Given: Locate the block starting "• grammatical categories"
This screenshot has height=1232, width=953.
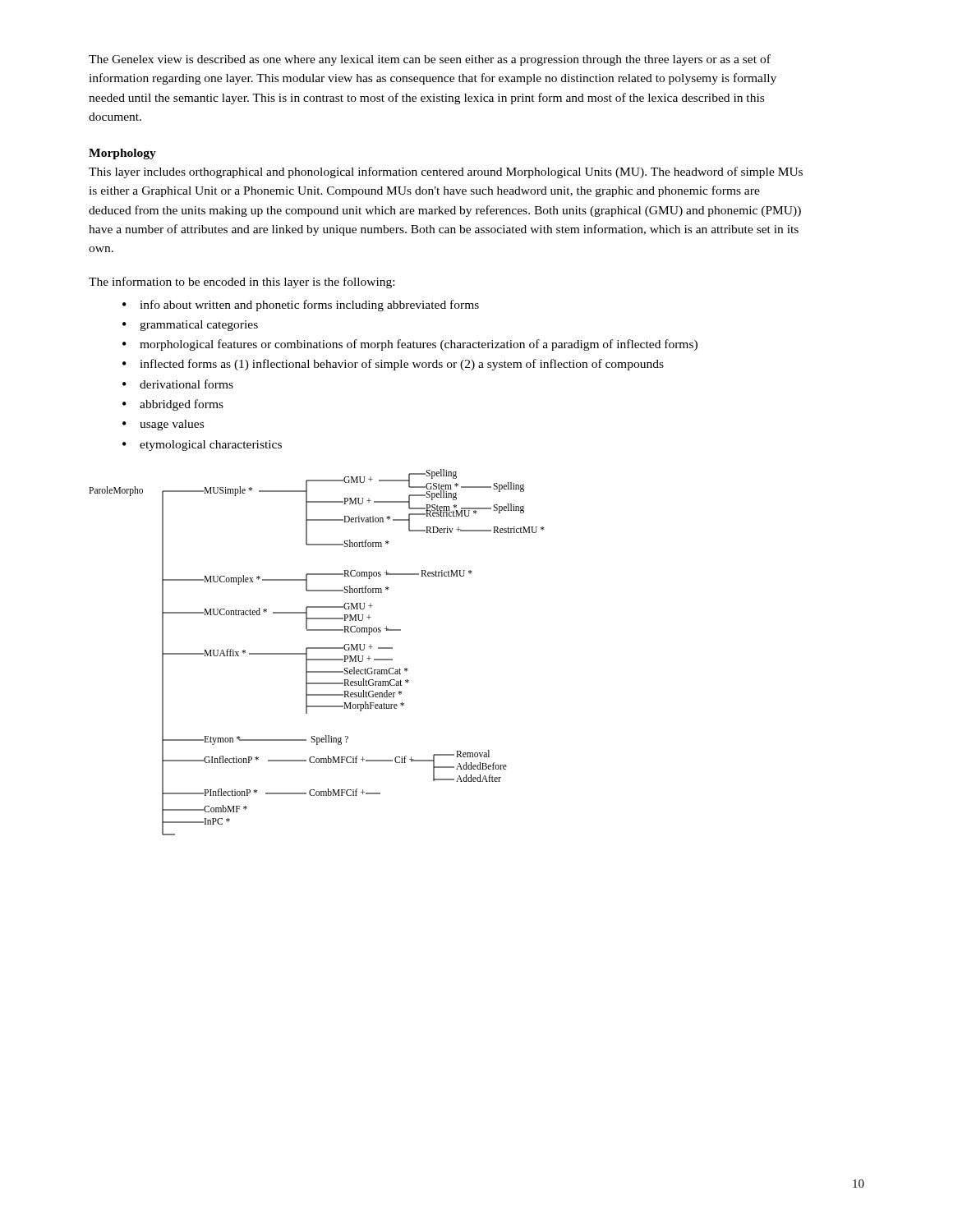Looking at the screenshot, I should tap(190, 326).
